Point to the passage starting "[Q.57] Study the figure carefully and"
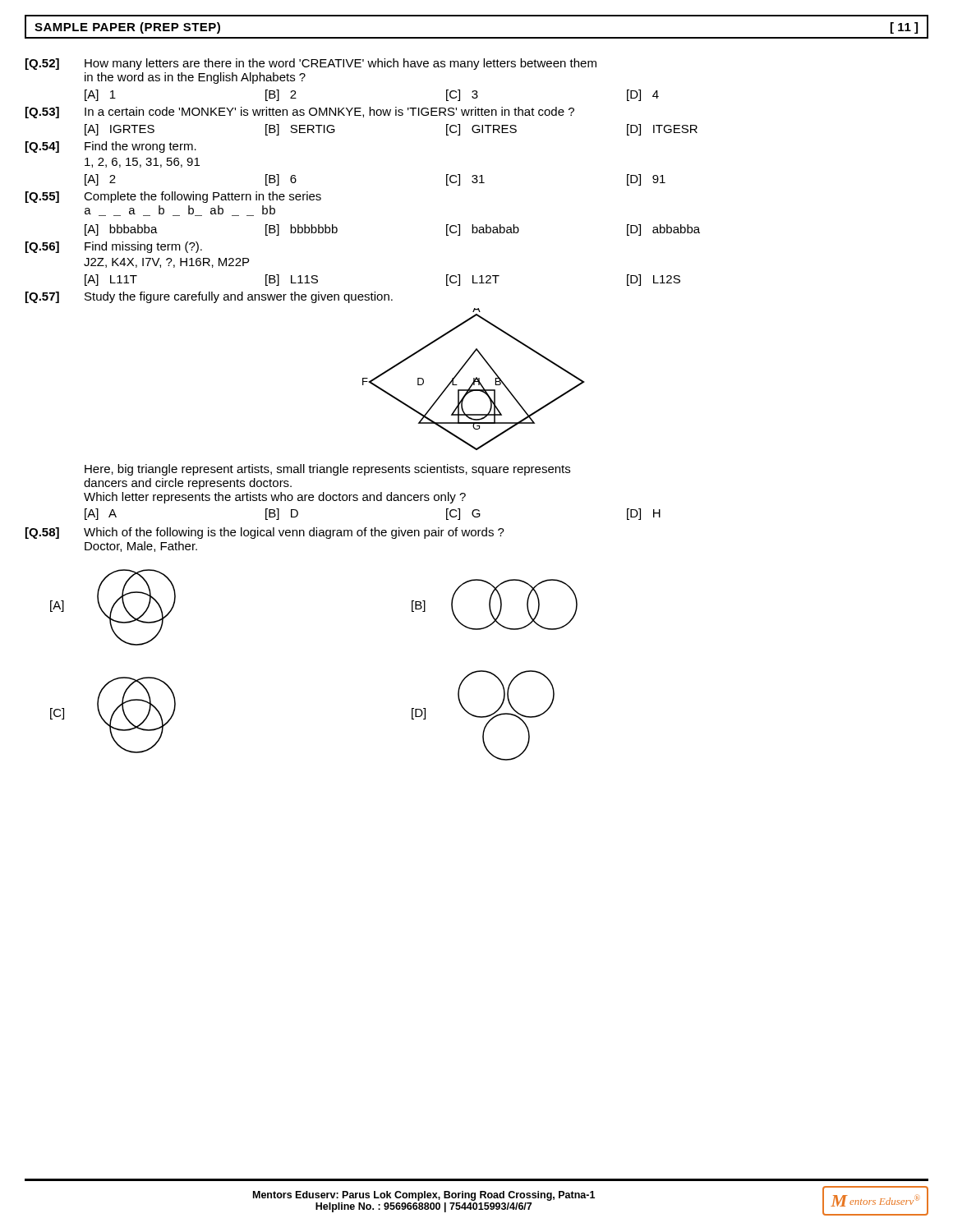Screen dimensions: 1232x953 [209, 297]
